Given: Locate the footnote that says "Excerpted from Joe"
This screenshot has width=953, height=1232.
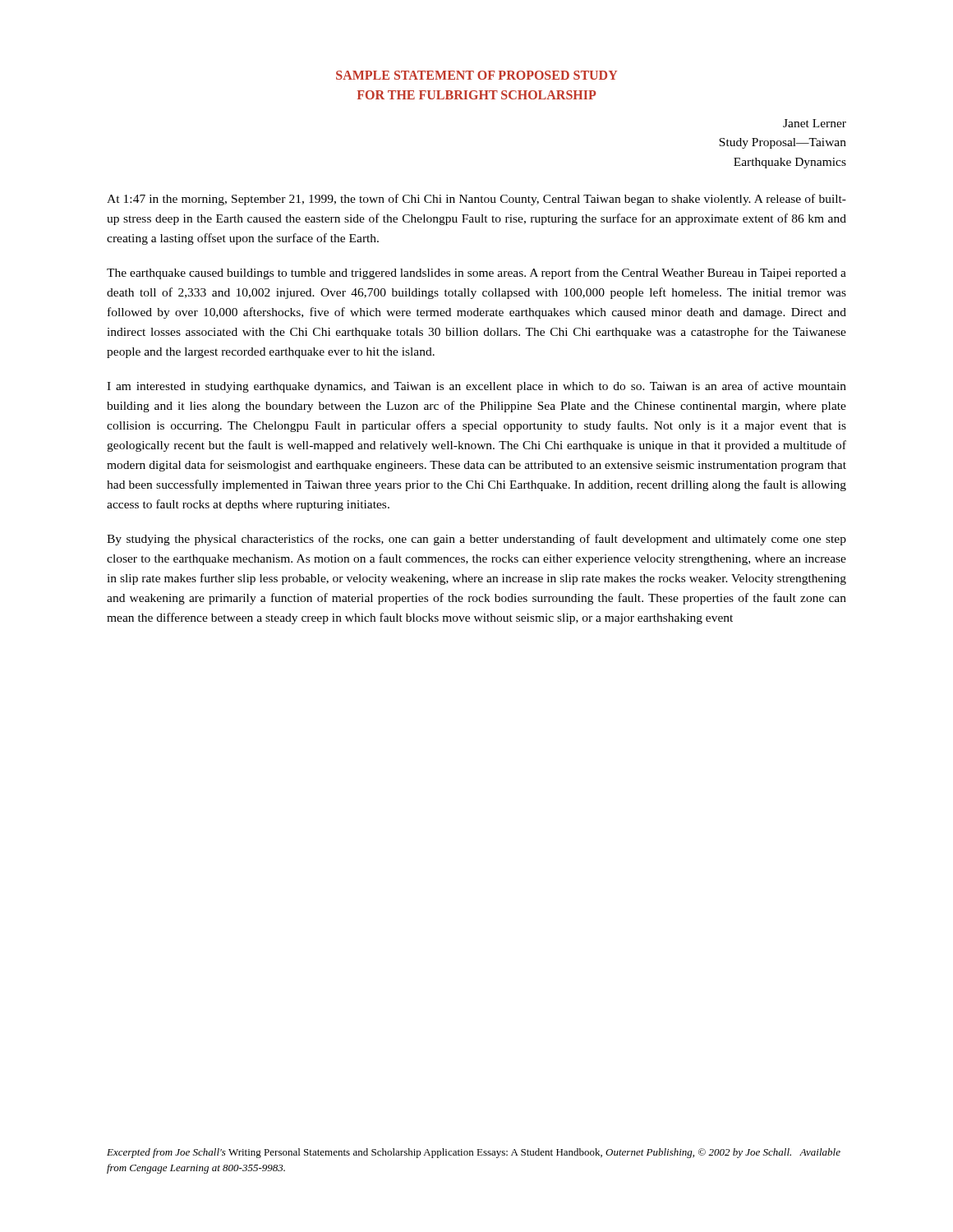Looking at the screenshot, I should click(474, 1160).
